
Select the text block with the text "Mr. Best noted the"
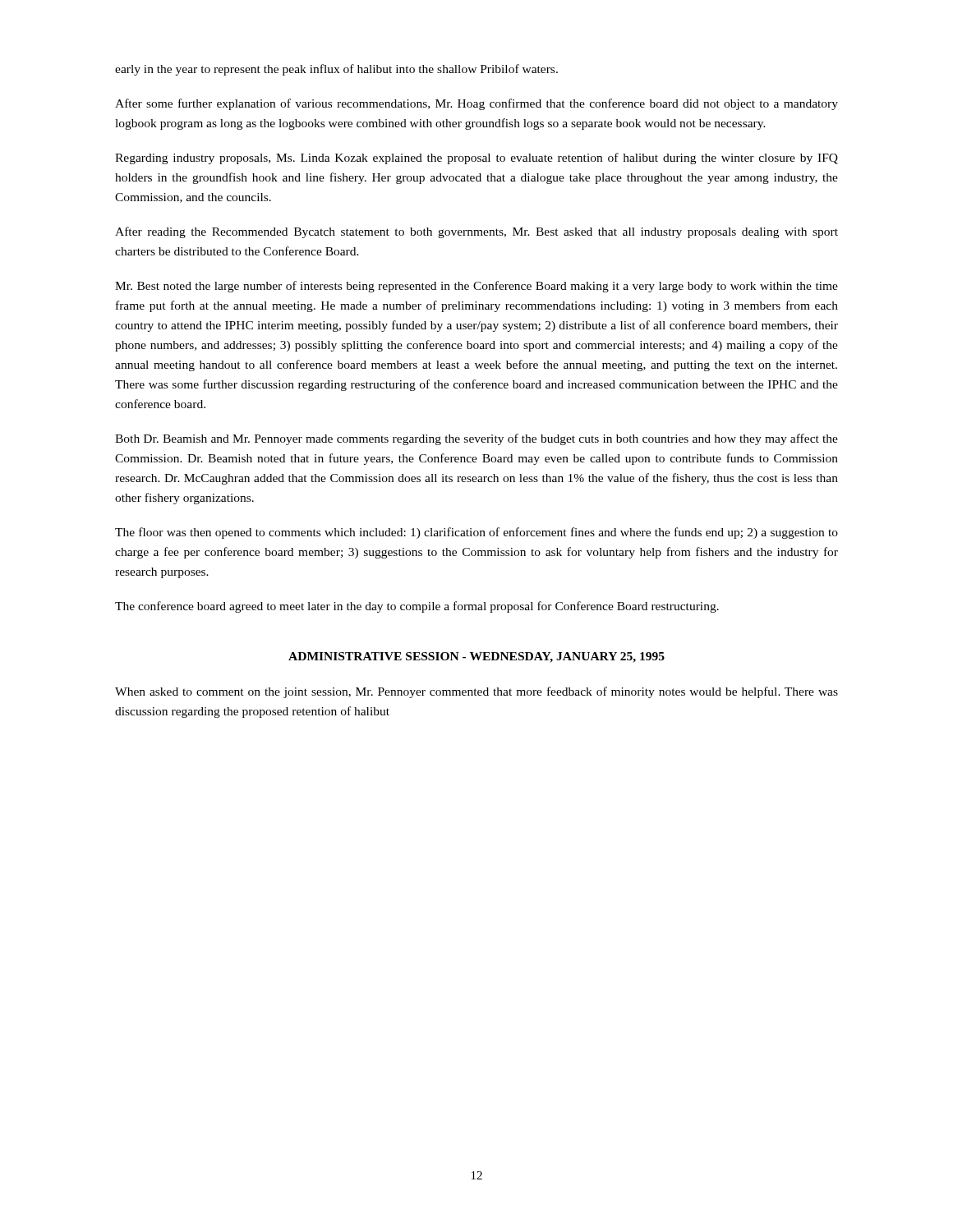(x=476, y=345)
